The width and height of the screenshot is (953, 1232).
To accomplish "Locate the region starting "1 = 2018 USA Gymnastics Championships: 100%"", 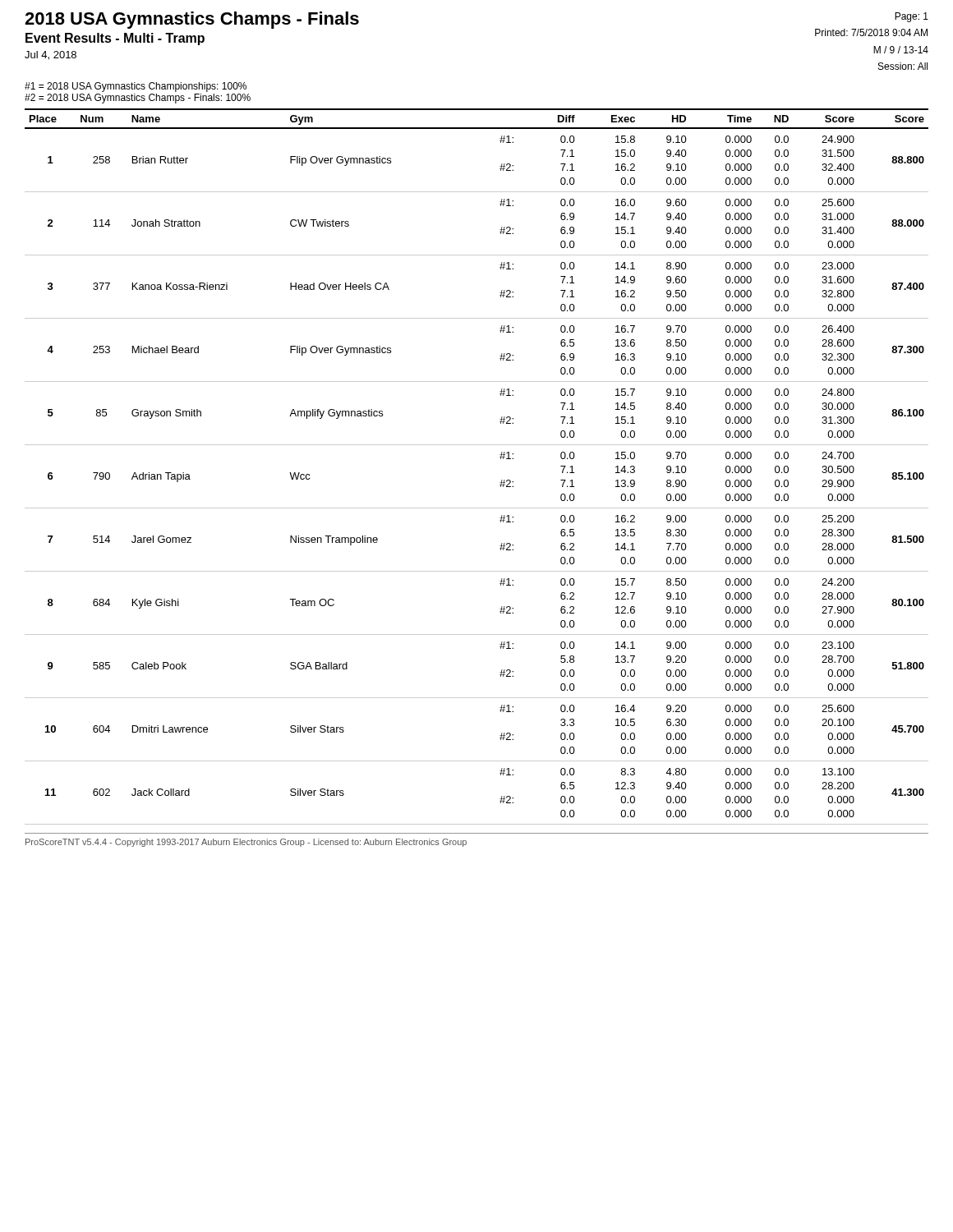I will click(x=138, y=92).
